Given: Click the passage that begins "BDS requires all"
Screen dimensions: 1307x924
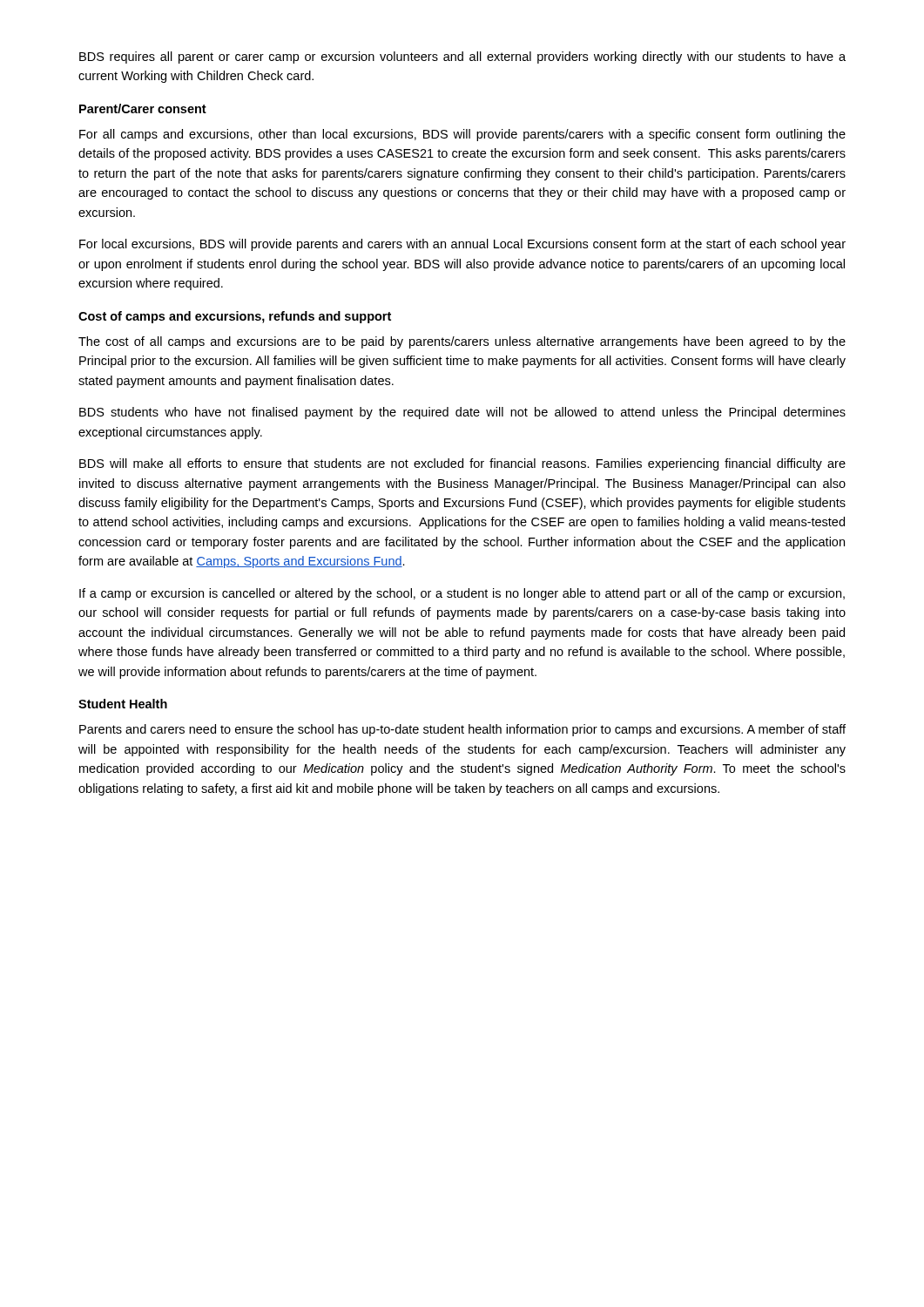Looking at the screenshot, I should tap(462, 66).
